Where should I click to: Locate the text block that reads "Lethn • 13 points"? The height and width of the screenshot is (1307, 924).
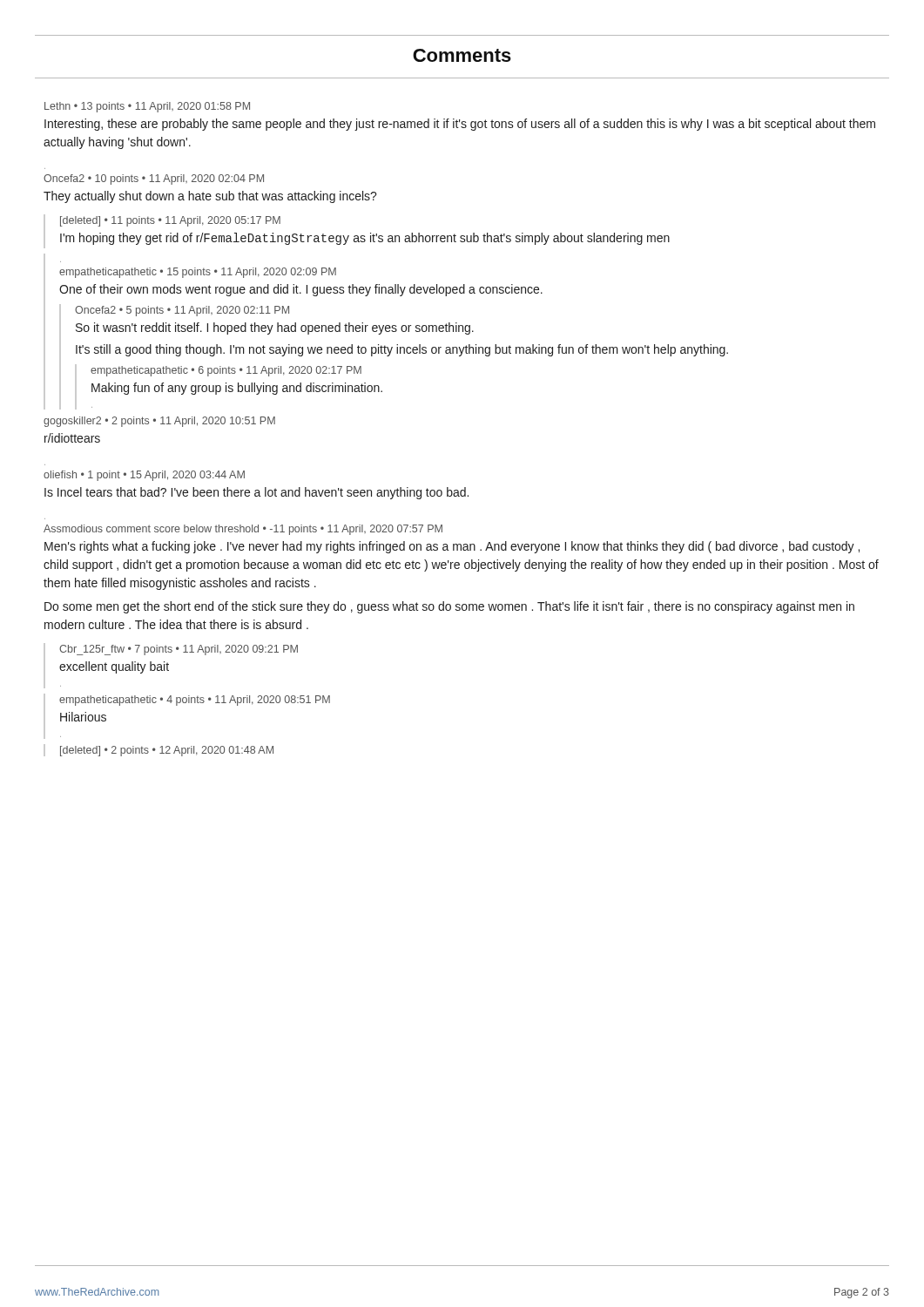[462, 126]
